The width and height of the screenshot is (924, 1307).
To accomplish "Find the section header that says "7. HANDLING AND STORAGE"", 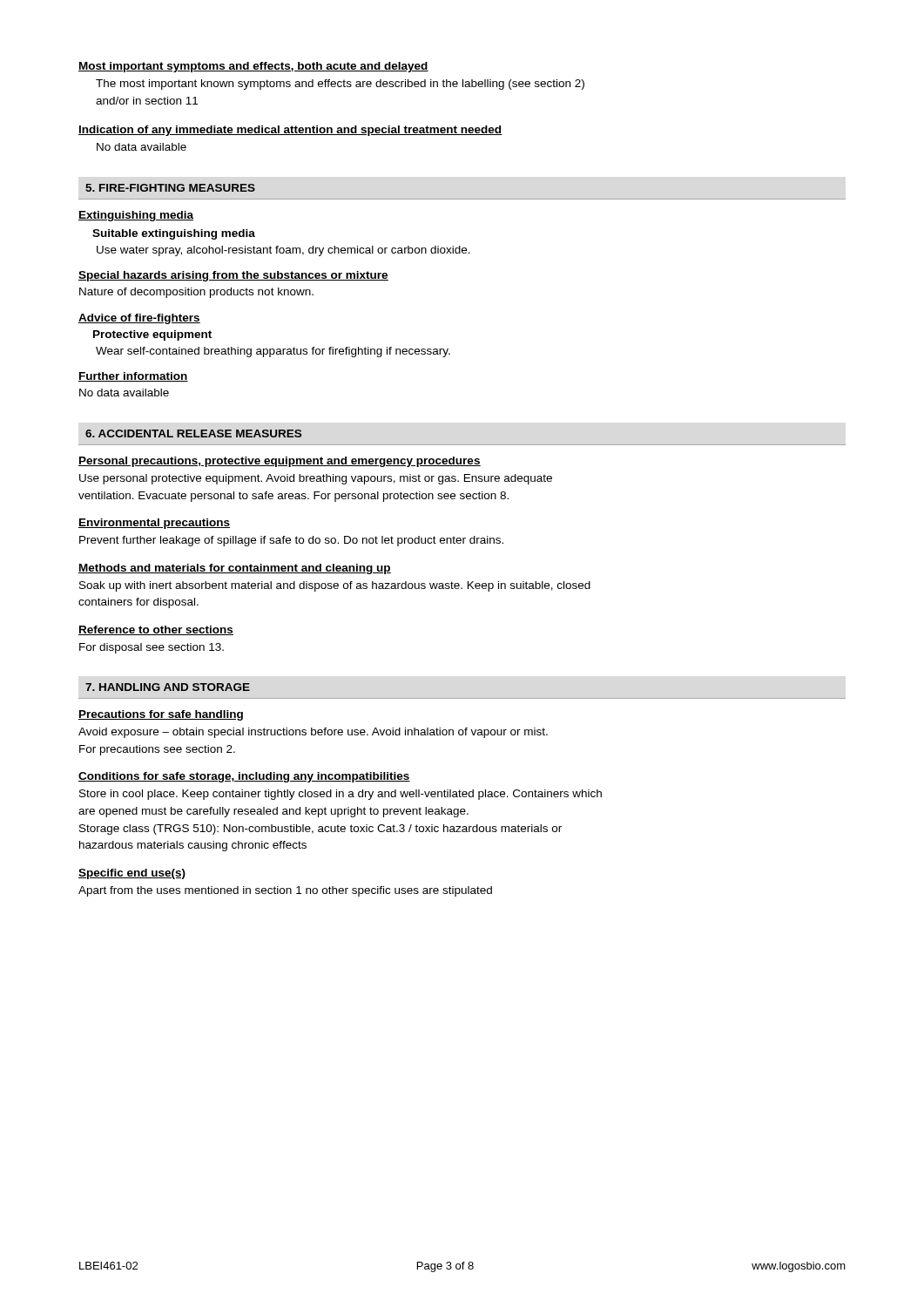I will pos(168,687).
